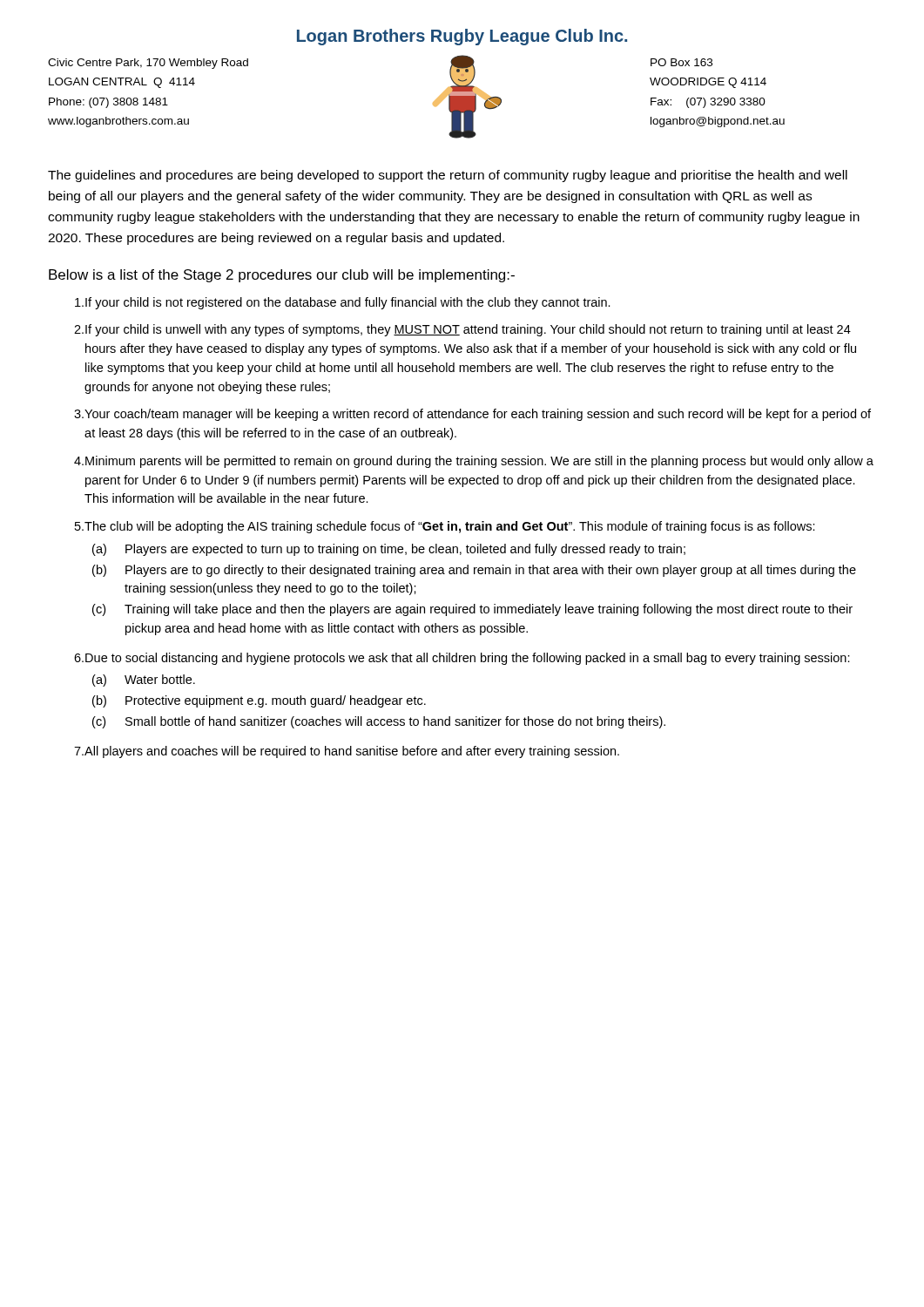Find the list item that reads "6. Due to"
The height and width of the screenshot is (1307, 924).
click(462, 659)
